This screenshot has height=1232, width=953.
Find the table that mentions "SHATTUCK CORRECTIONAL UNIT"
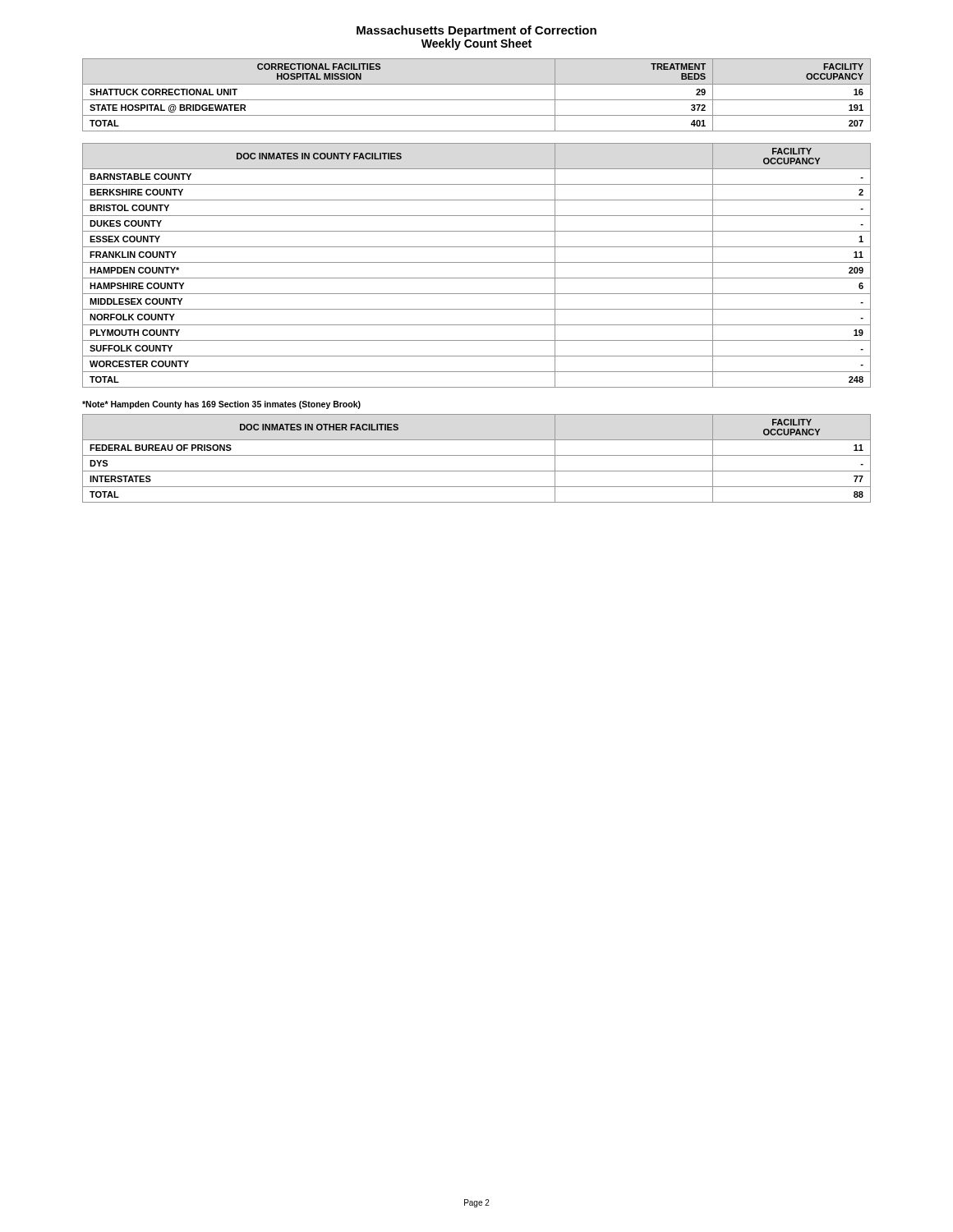tap(476, 95)
